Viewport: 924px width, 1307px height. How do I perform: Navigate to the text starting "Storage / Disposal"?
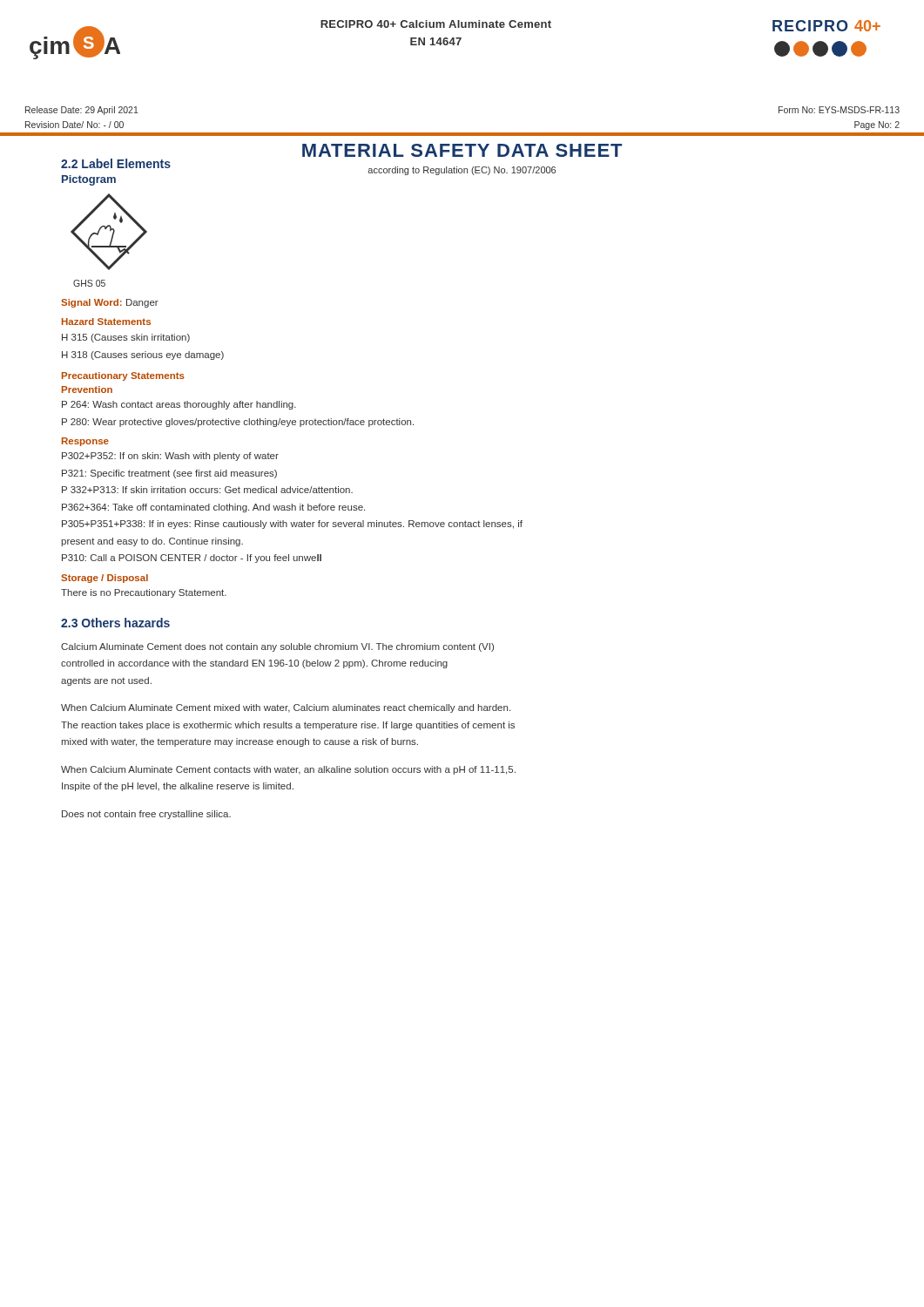click(x=105, y=578)
